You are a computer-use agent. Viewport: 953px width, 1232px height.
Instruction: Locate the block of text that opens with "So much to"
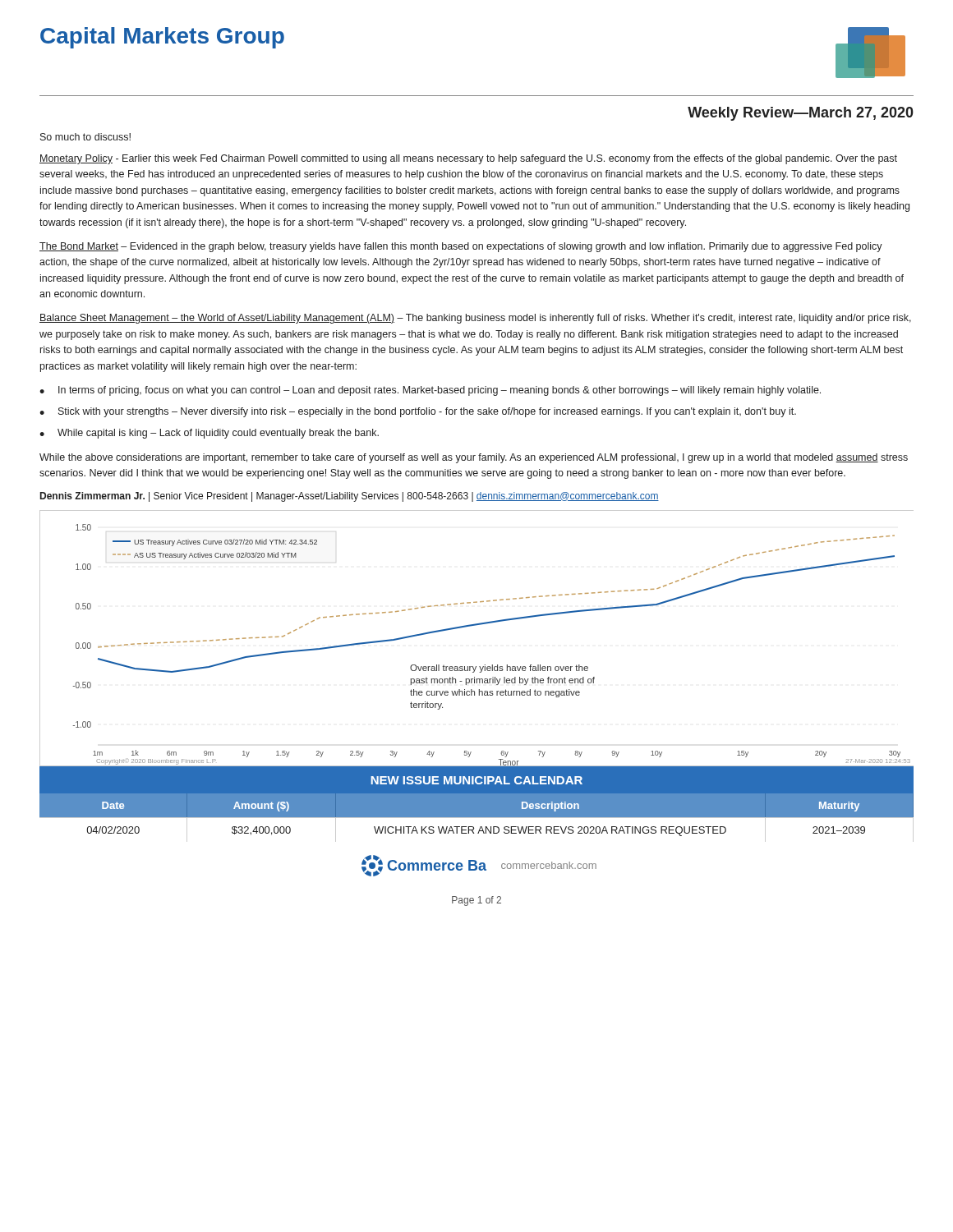85,137
